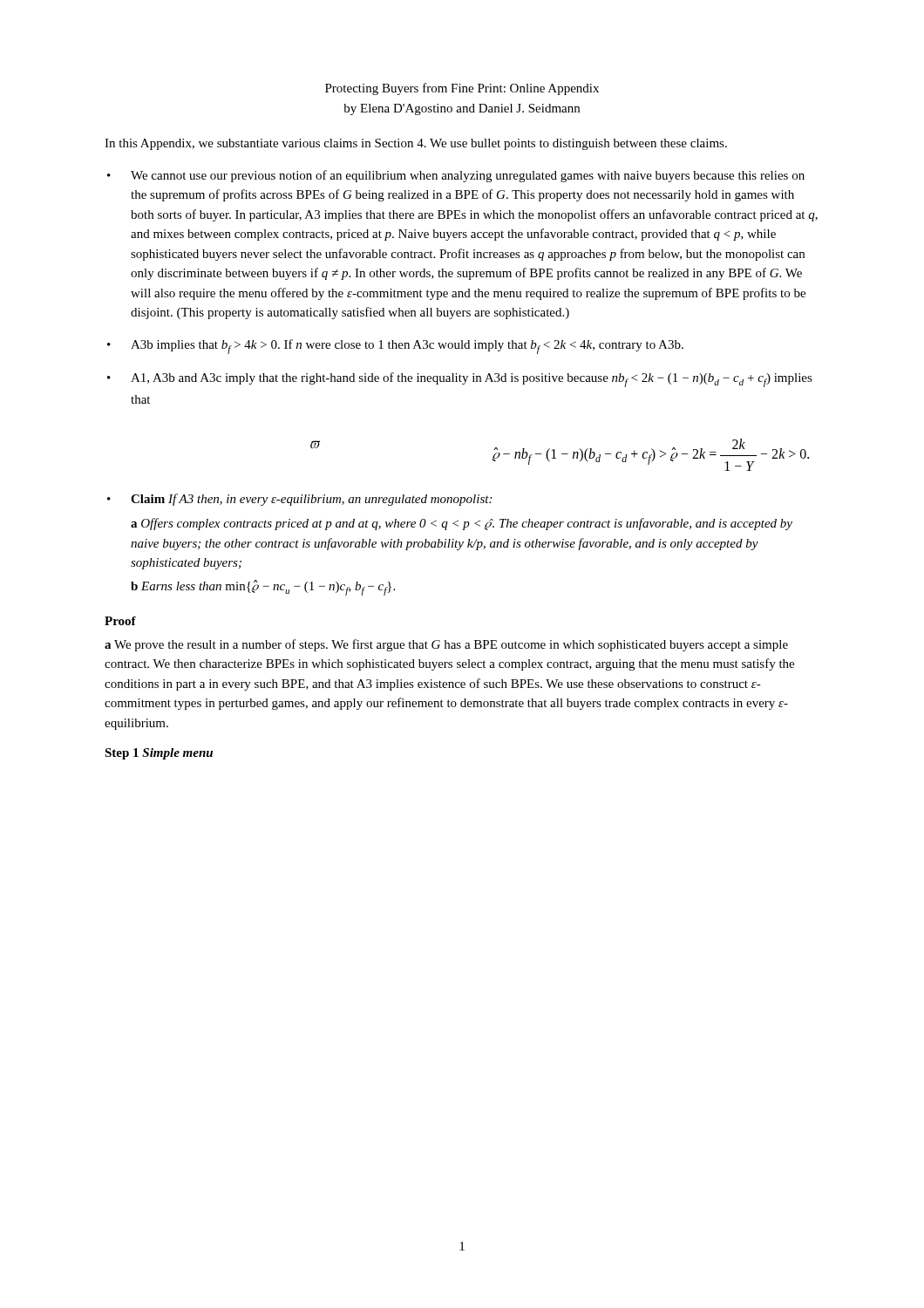Select the text starting "A3b implies that bf > 4k > 0."

pos(407,345)
